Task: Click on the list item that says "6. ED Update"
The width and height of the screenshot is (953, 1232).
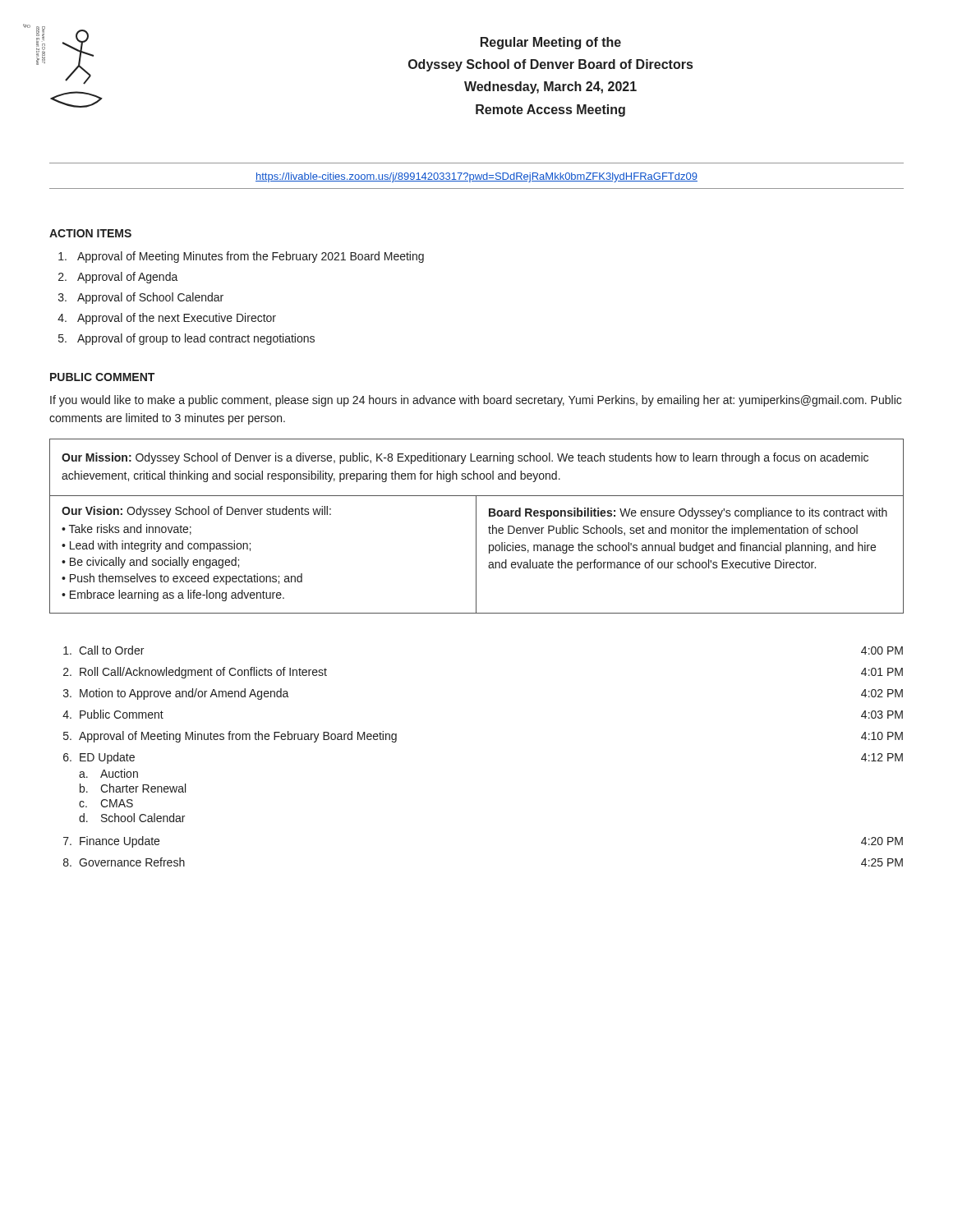Action: [104, 759]
